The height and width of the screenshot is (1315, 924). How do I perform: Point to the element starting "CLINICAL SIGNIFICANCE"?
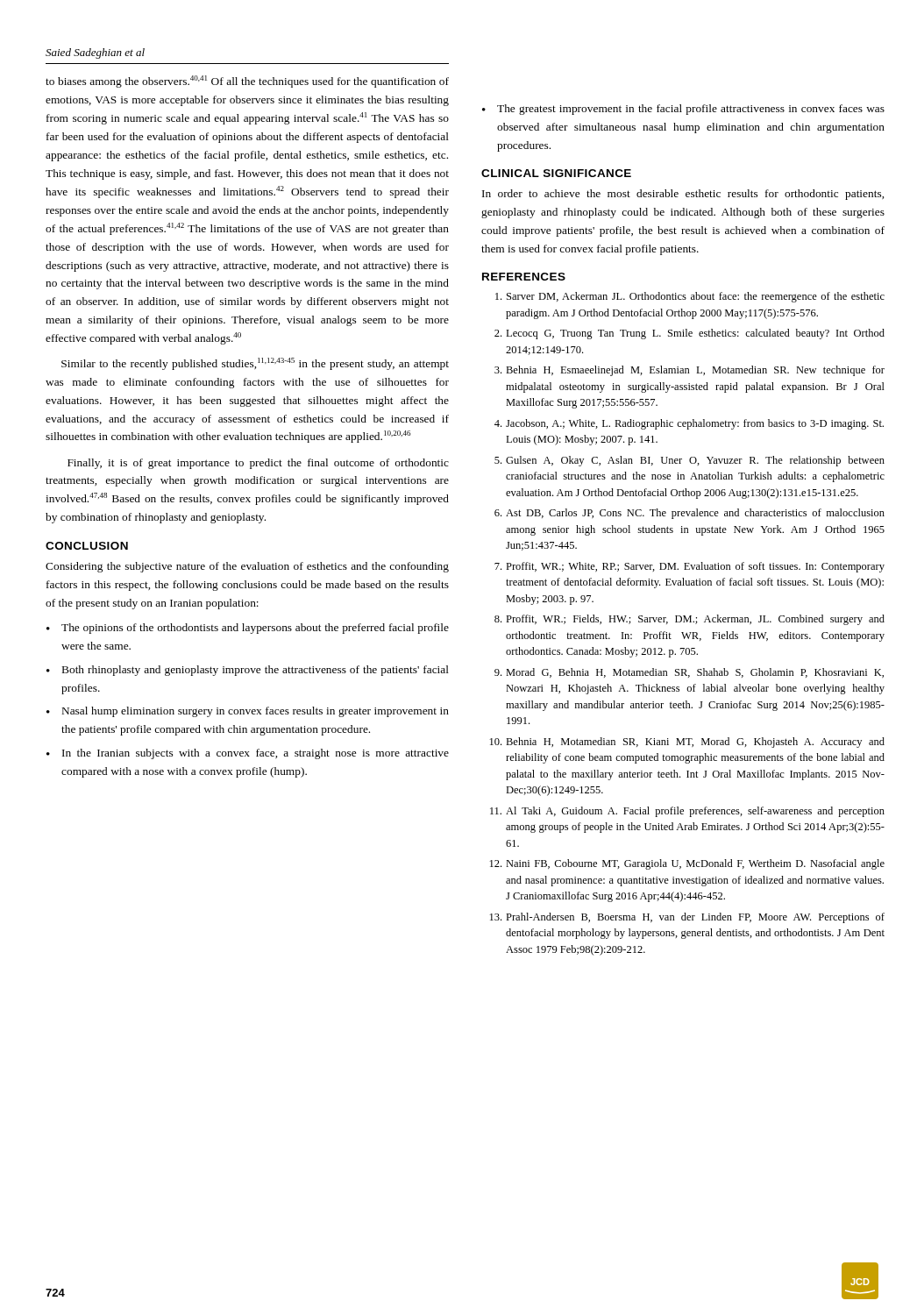coord(557,173)
